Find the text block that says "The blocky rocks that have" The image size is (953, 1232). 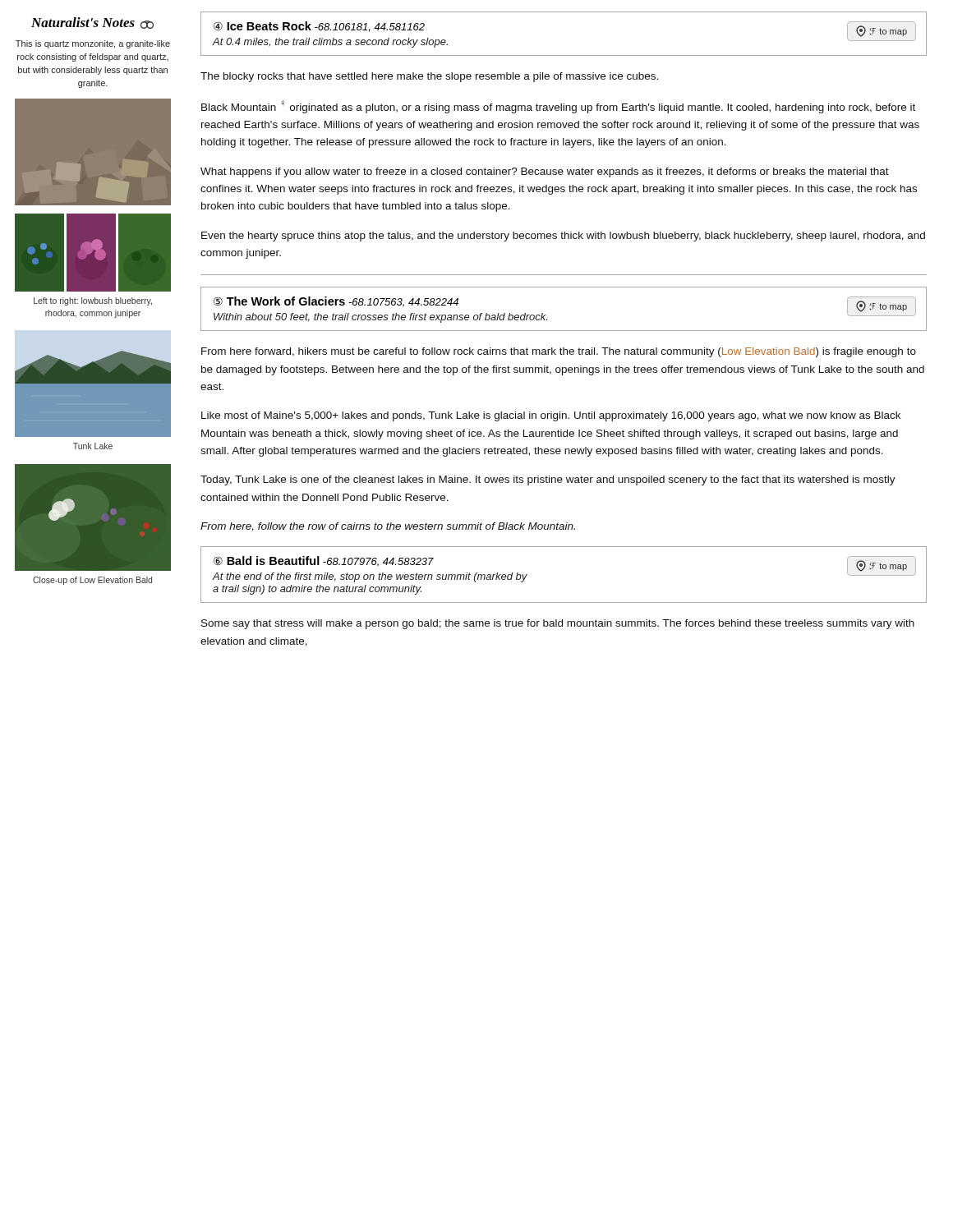pyautogui.click(x=430, y=76)
